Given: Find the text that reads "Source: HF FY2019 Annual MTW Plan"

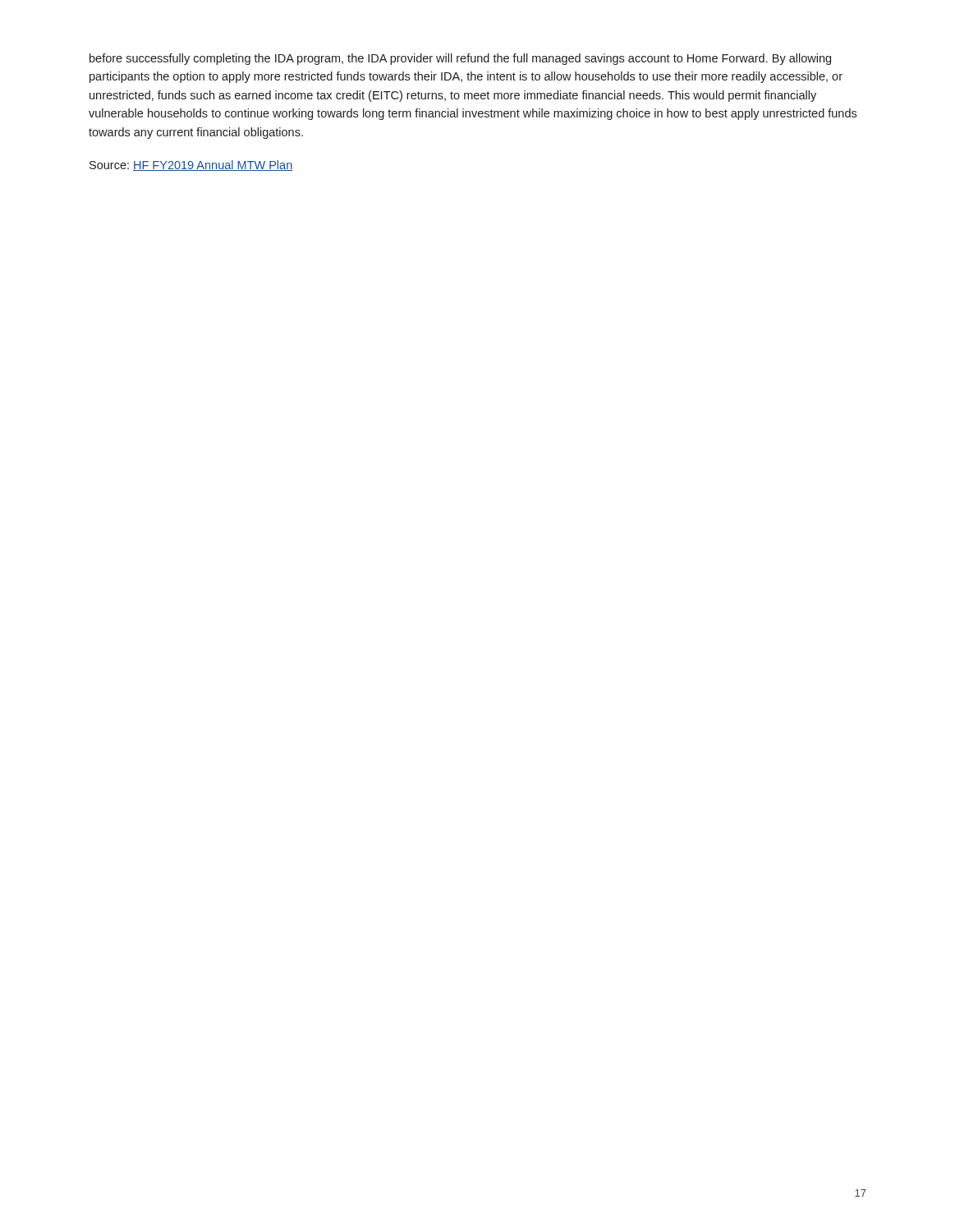Looking at the screenshot, I should 191,165.
